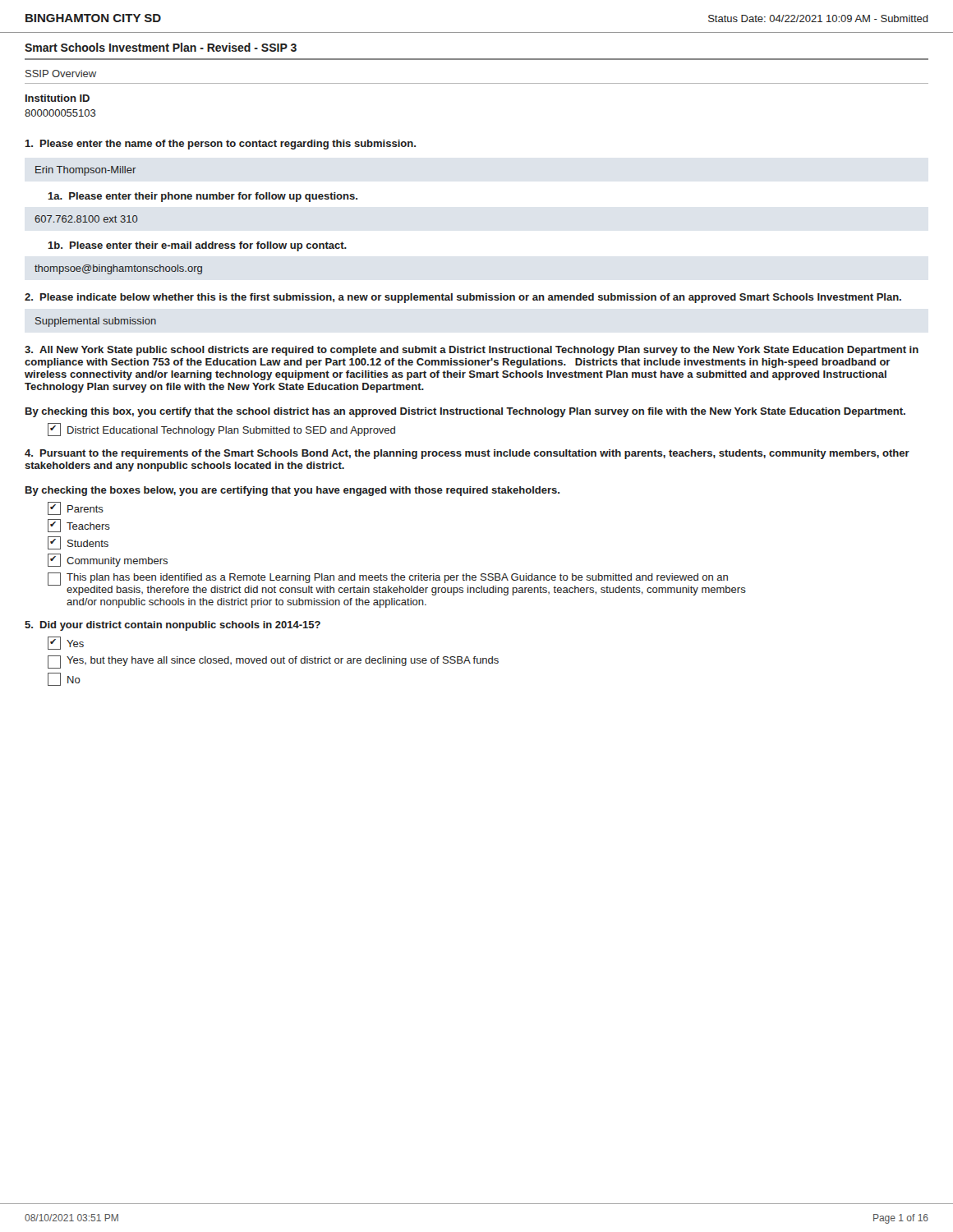Image resolution: width=953 pixels, height=1232 pixels.
Task: Point to the passage starting "5. Did your district"
Action: coord(173,625)
